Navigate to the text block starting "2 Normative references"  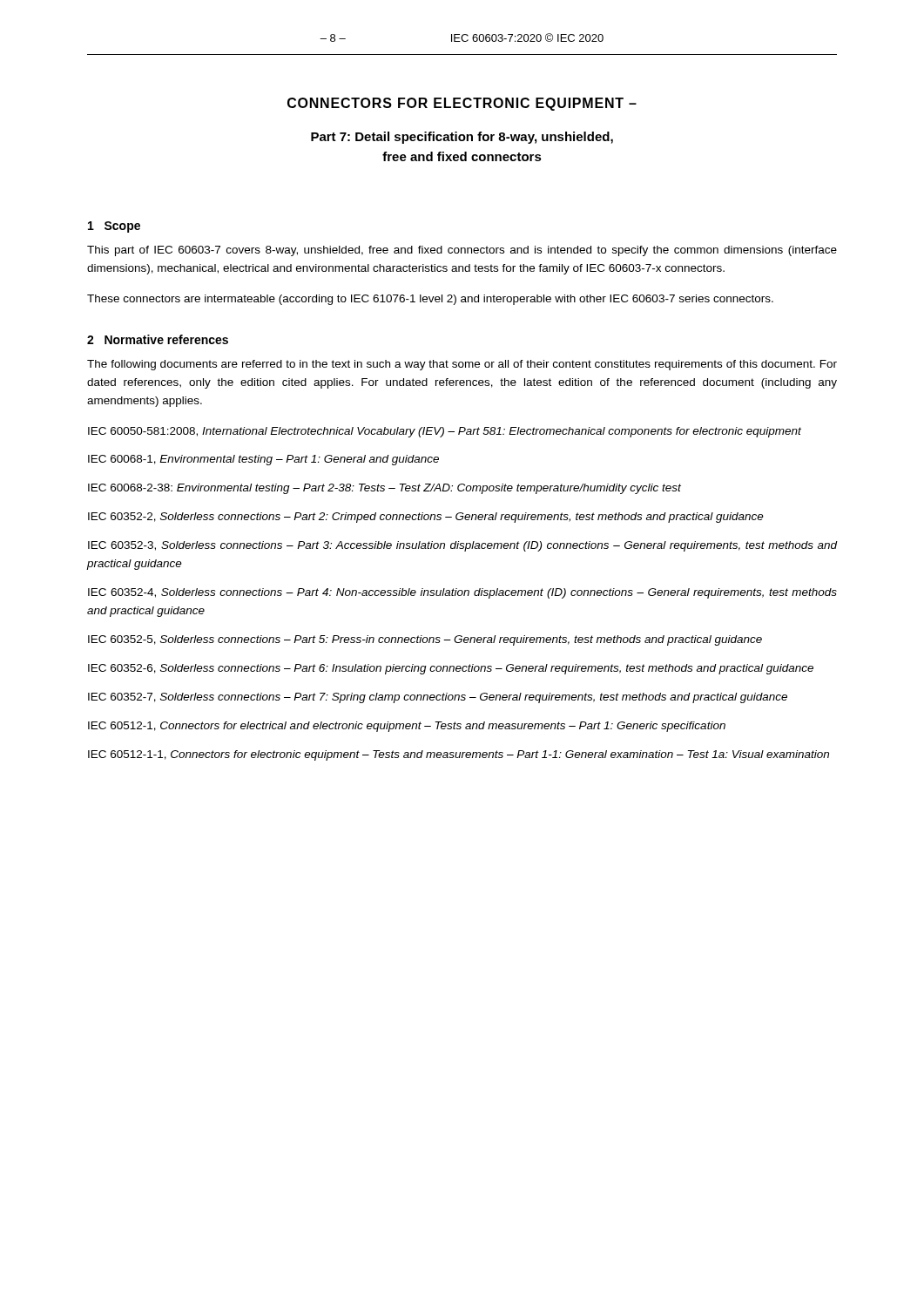coord(158,340)
